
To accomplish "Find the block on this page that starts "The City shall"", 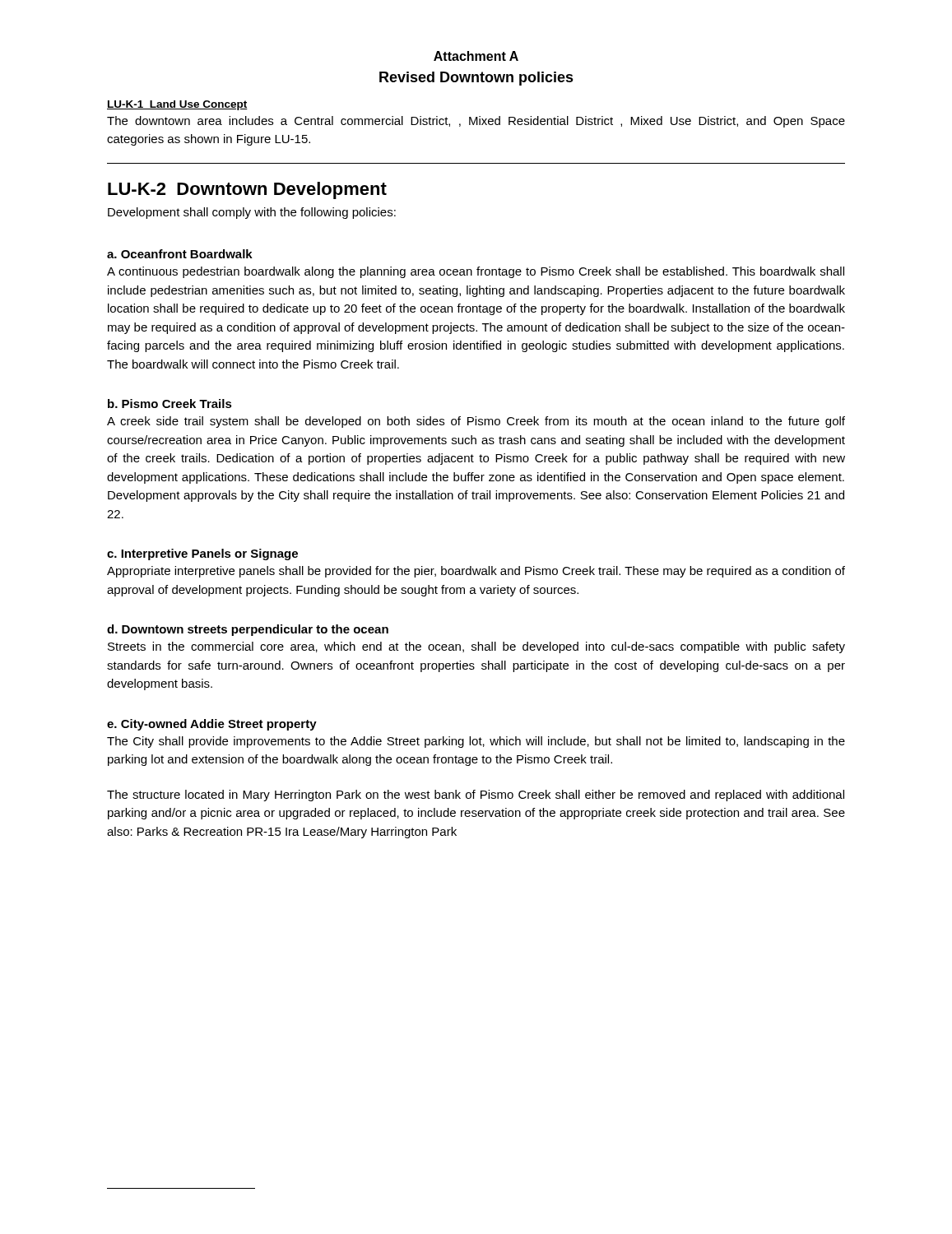I will tap(476, 750).
